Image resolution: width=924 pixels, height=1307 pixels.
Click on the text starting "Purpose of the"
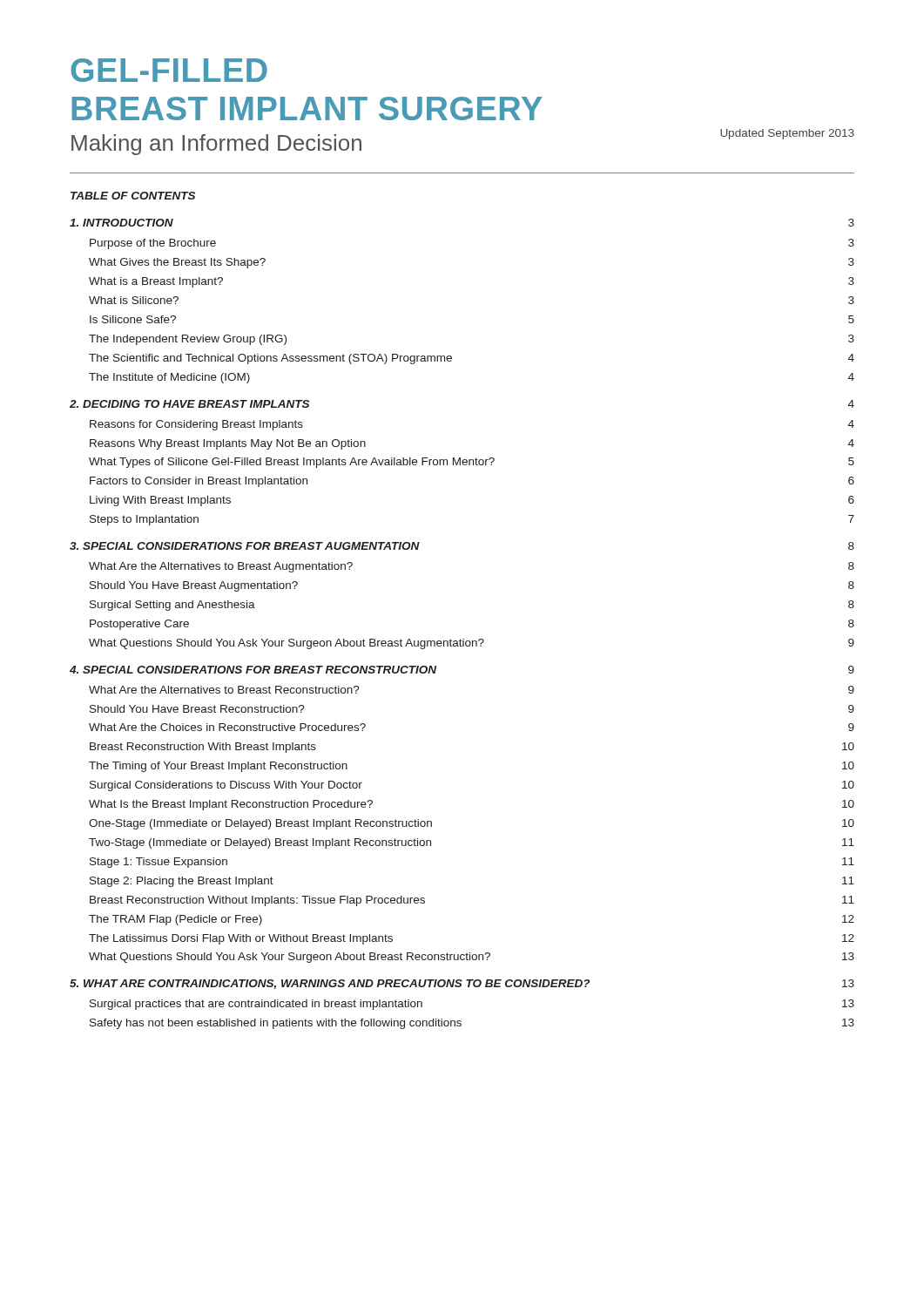(154, 244)
